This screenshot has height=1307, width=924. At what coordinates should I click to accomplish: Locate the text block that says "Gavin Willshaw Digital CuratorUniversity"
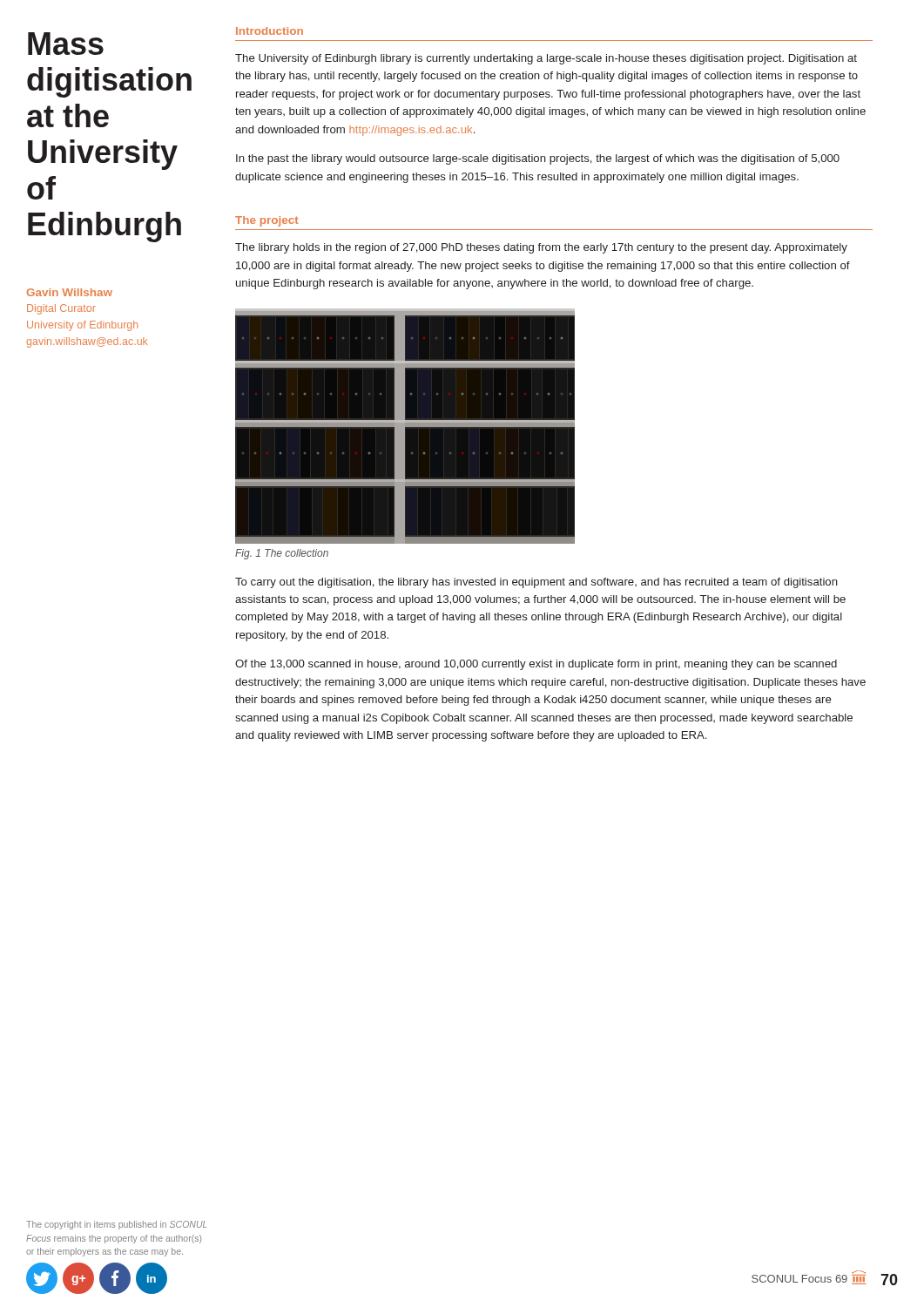tap(111, 318)
